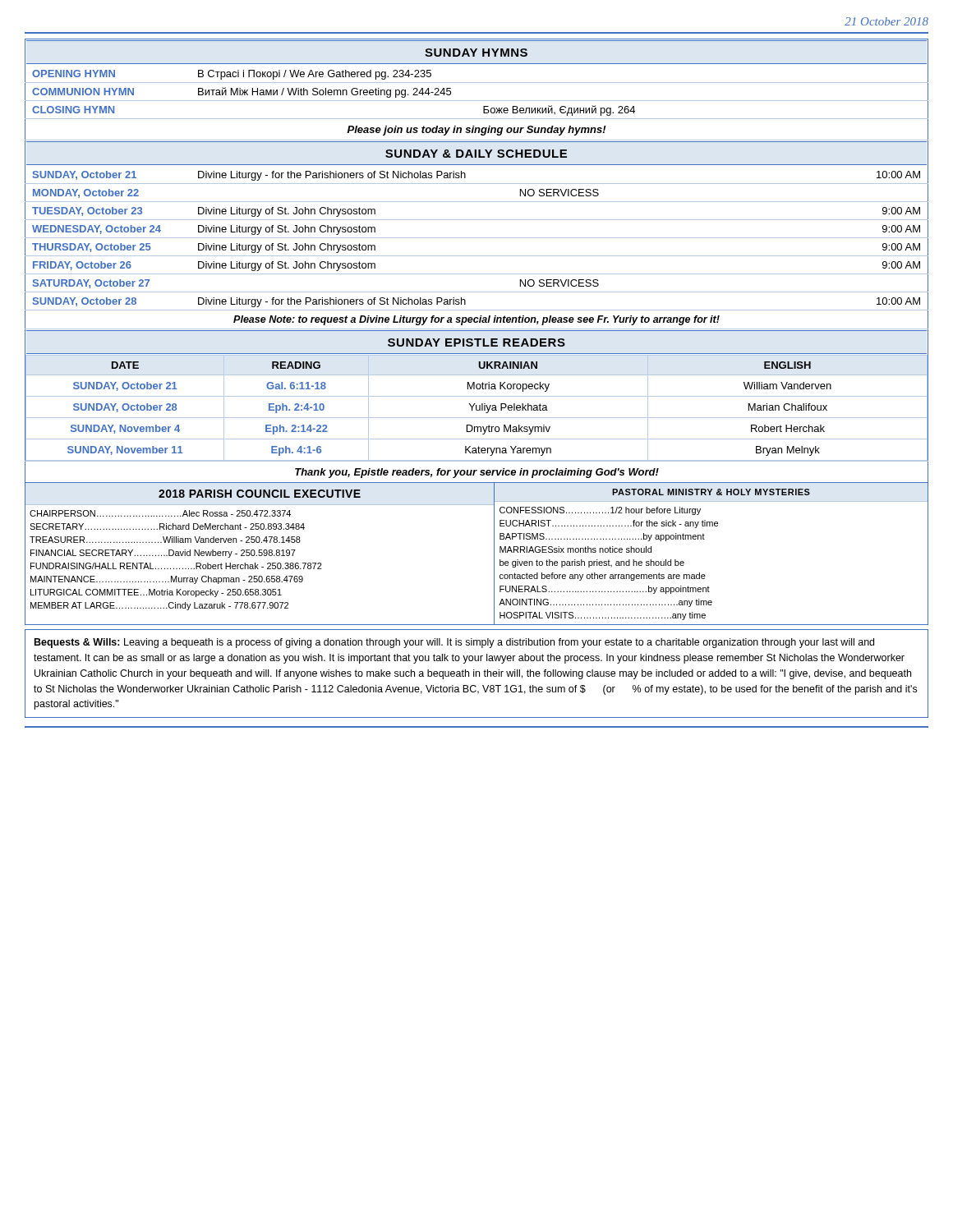This screenshot has height=1232, width=953.
Task: Where does it say "PASTORAL MINISTRY & HOLY MYSTERIES"?
Action: tap(711, 492)
